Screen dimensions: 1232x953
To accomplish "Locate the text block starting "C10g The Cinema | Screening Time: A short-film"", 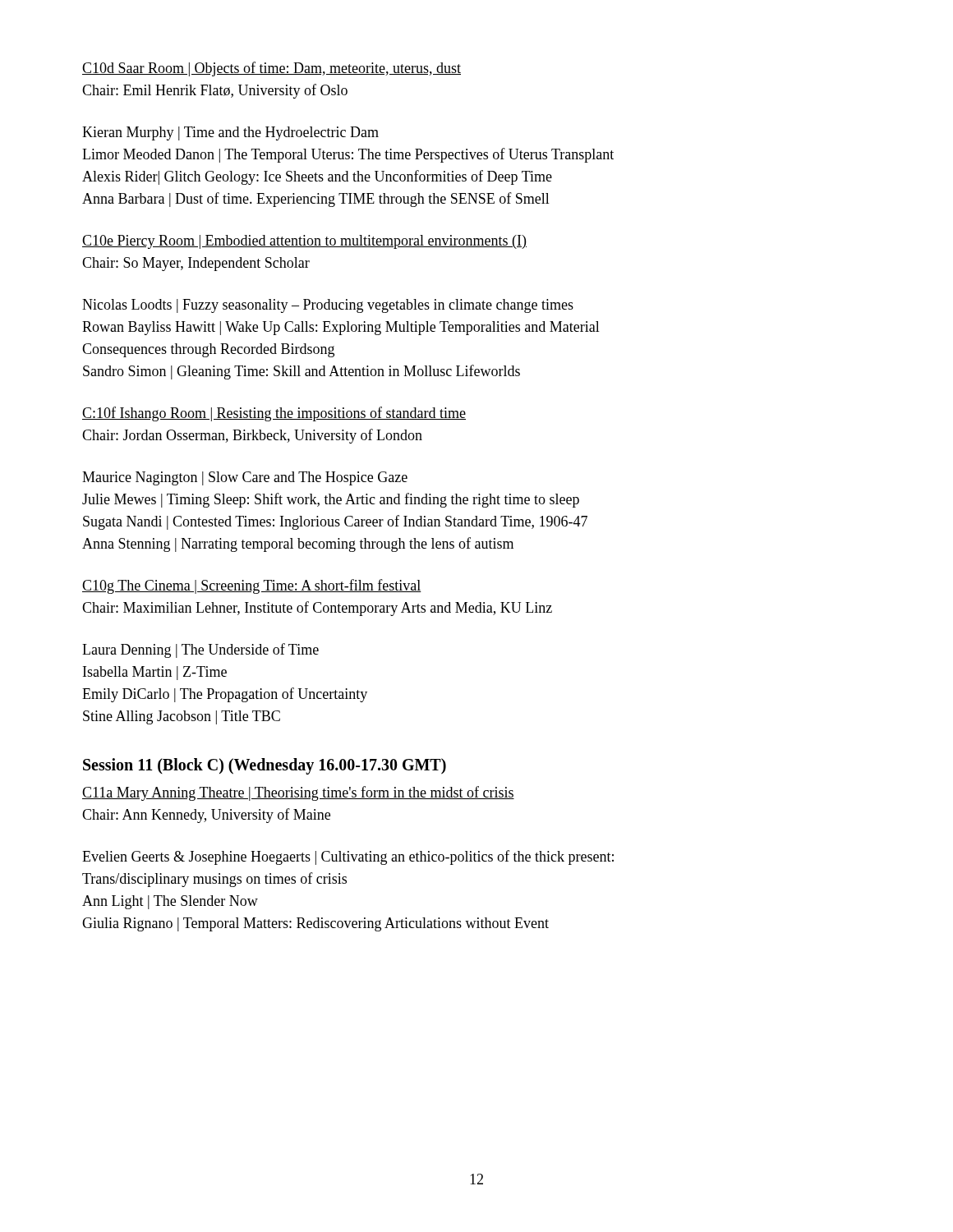I will click(251, 586).
